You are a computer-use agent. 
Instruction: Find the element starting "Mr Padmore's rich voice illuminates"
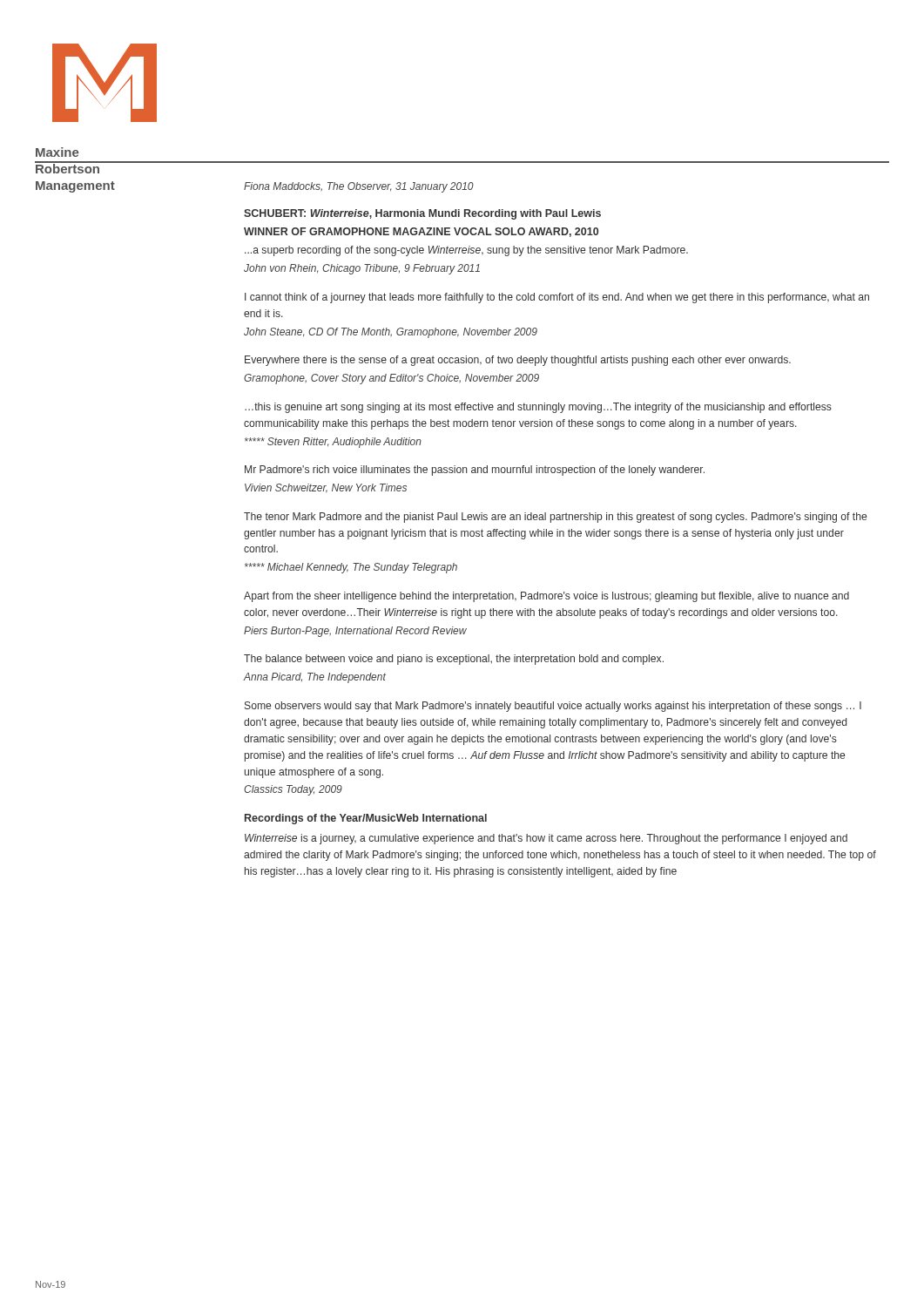[x=560, y=479]
